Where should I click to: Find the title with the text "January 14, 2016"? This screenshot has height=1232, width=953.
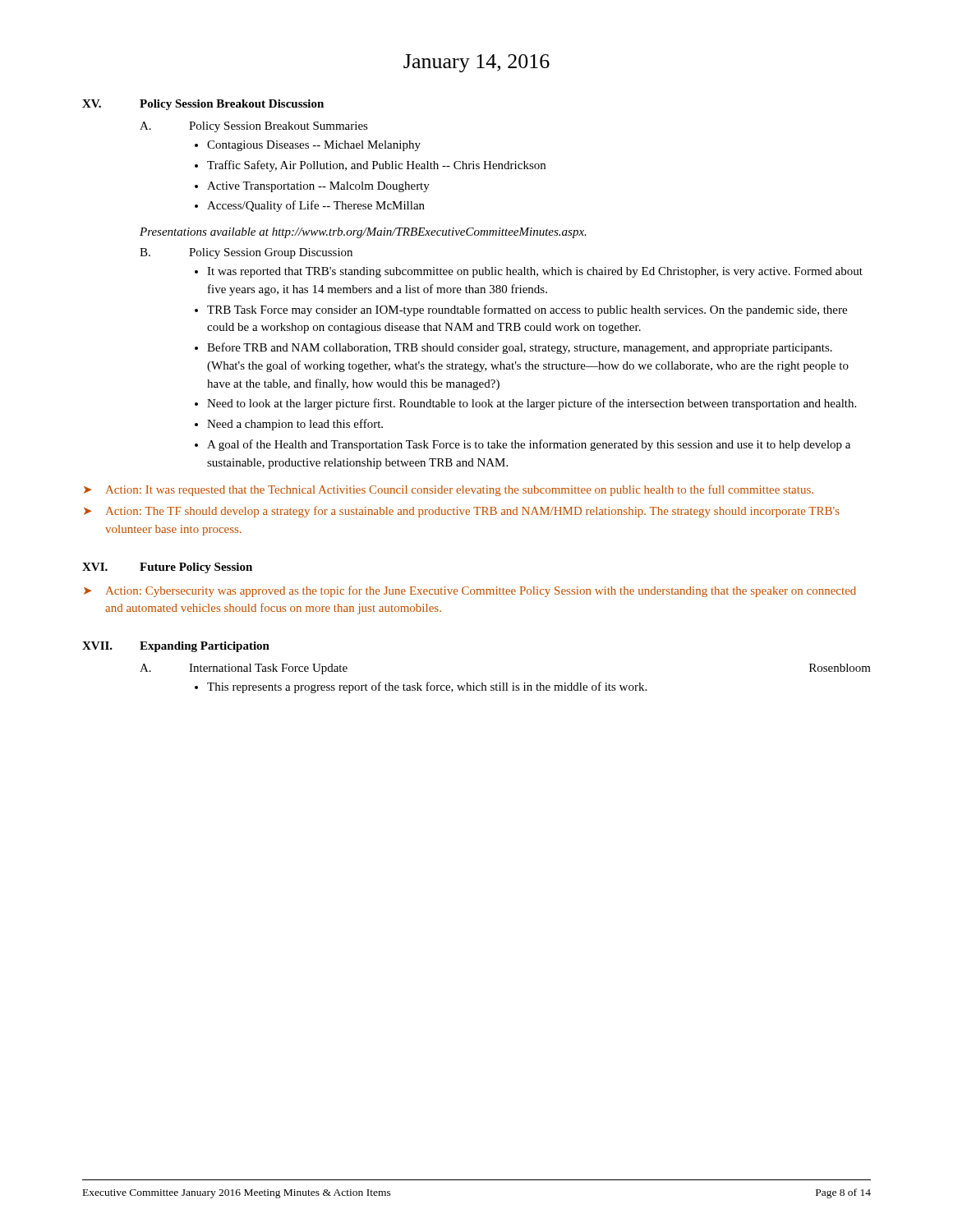[476, 61]
